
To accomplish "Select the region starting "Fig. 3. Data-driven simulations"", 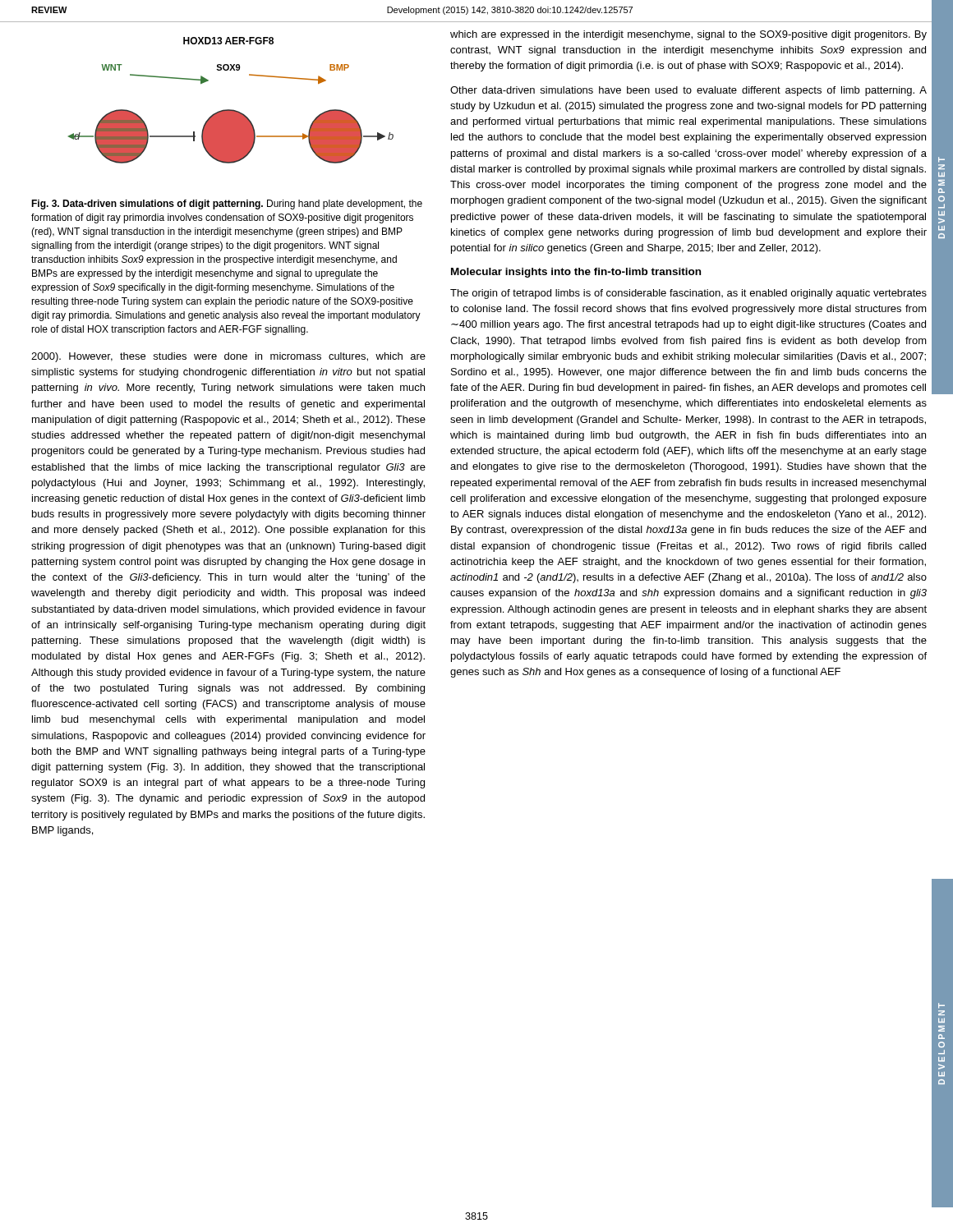I will pyautogui.click(x=227, y=266).
